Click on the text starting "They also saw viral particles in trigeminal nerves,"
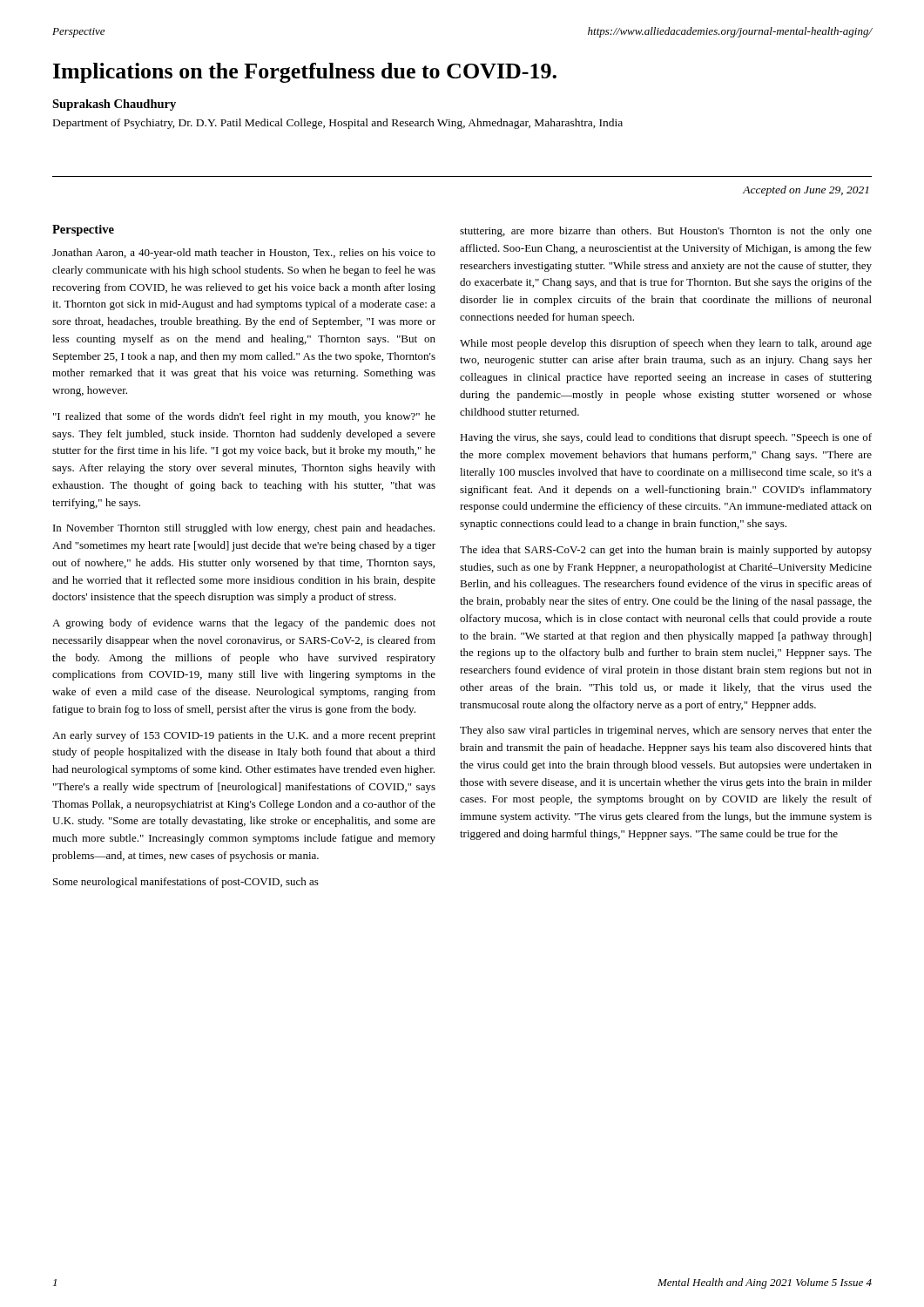Viewport: 924px width, 1307px height. (666, 782)
